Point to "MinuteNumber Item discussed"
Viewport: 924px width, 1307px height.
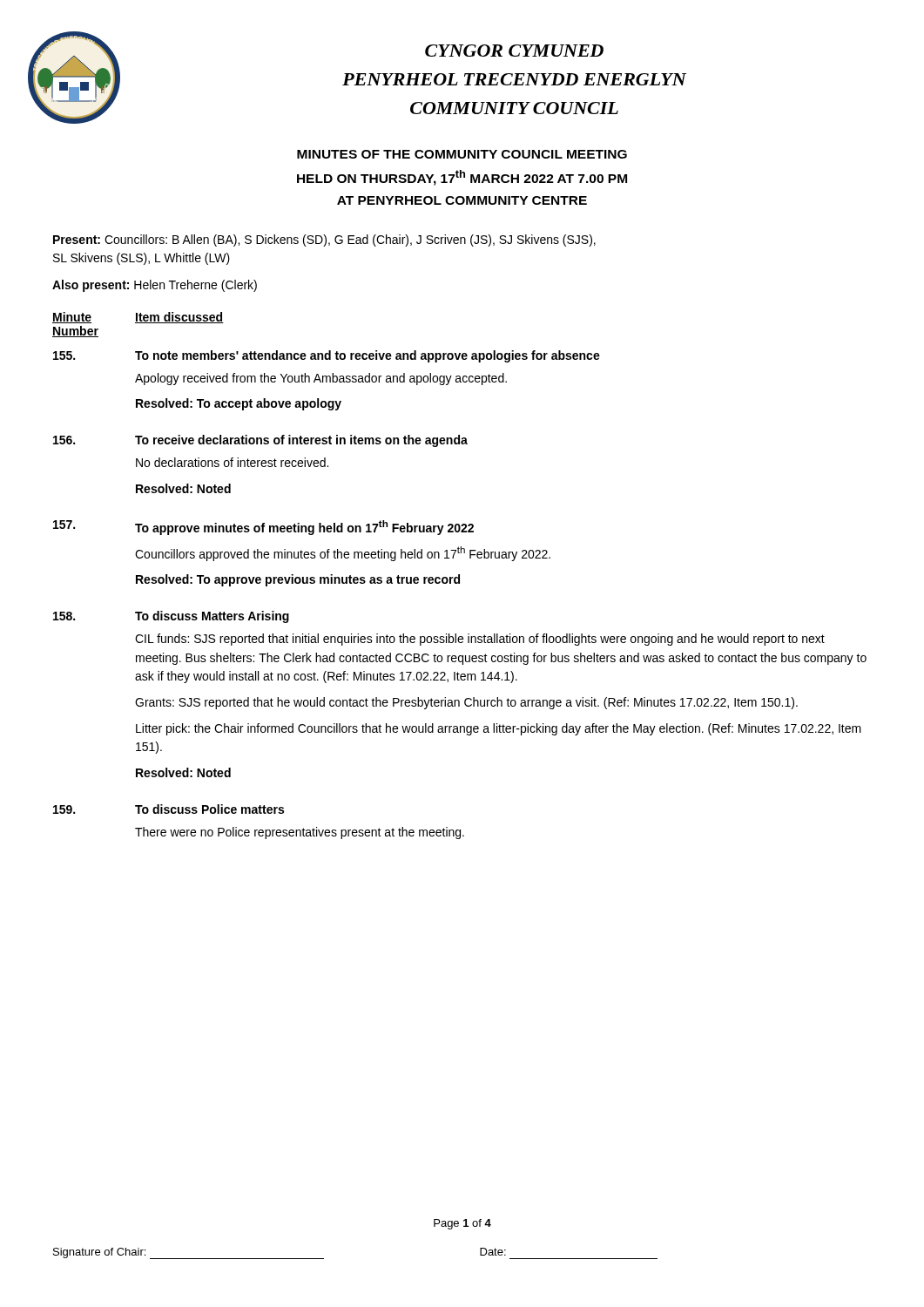pos(138,324)
